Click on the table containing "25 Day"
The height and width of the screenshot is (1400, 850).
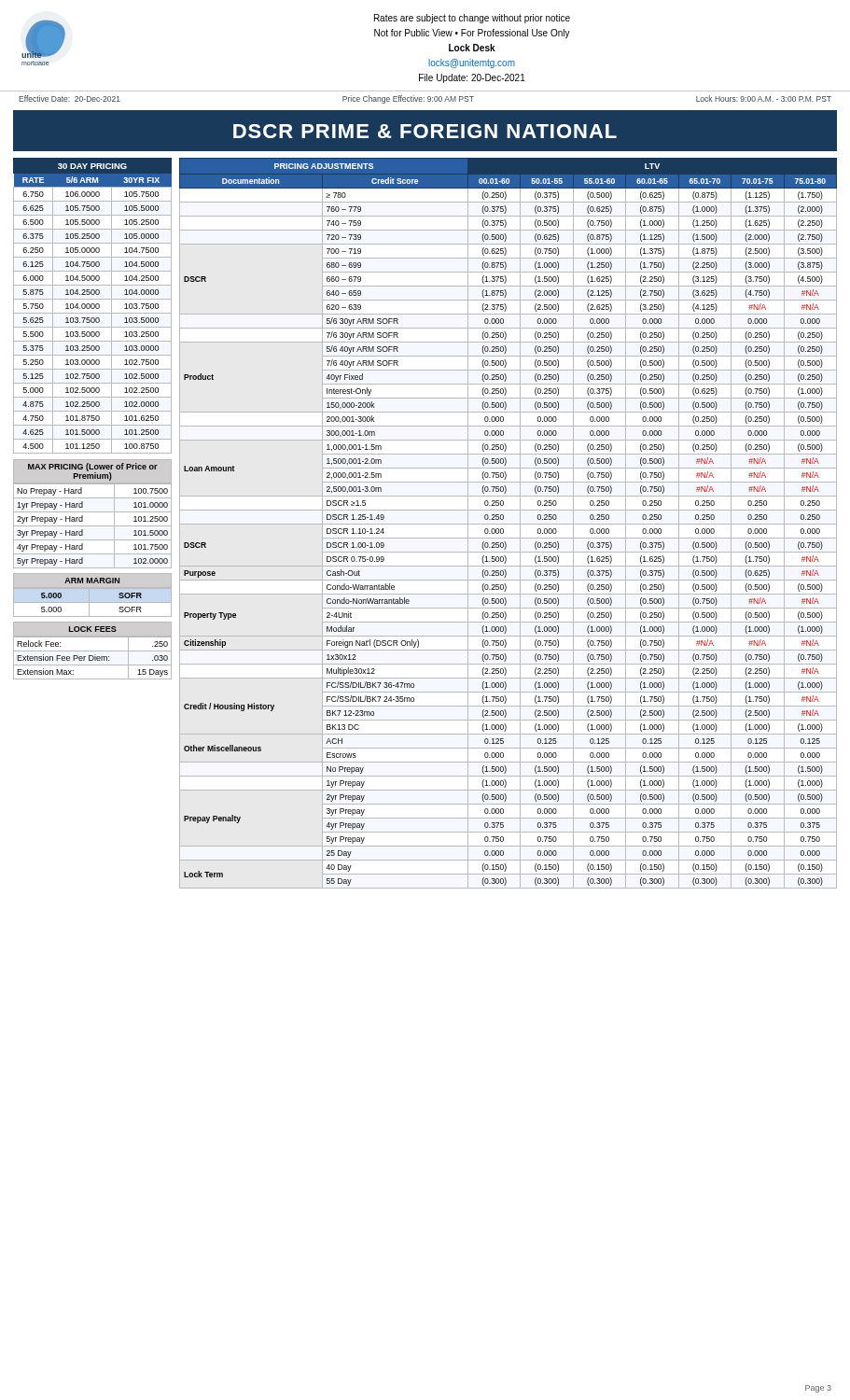click(x=508, y=523)
